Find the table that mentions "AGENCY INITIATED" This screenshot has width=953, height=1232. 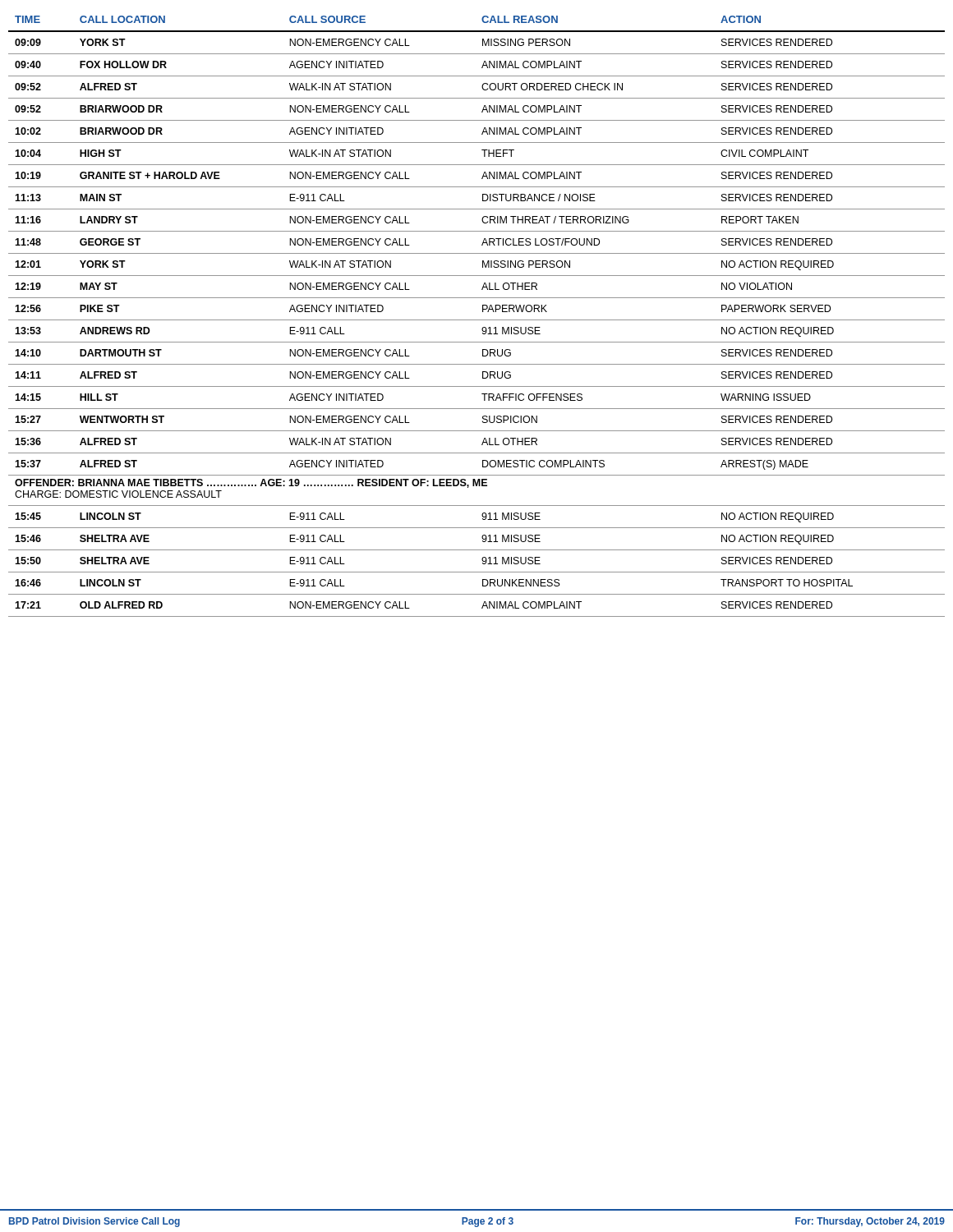(x=476, y=333)
